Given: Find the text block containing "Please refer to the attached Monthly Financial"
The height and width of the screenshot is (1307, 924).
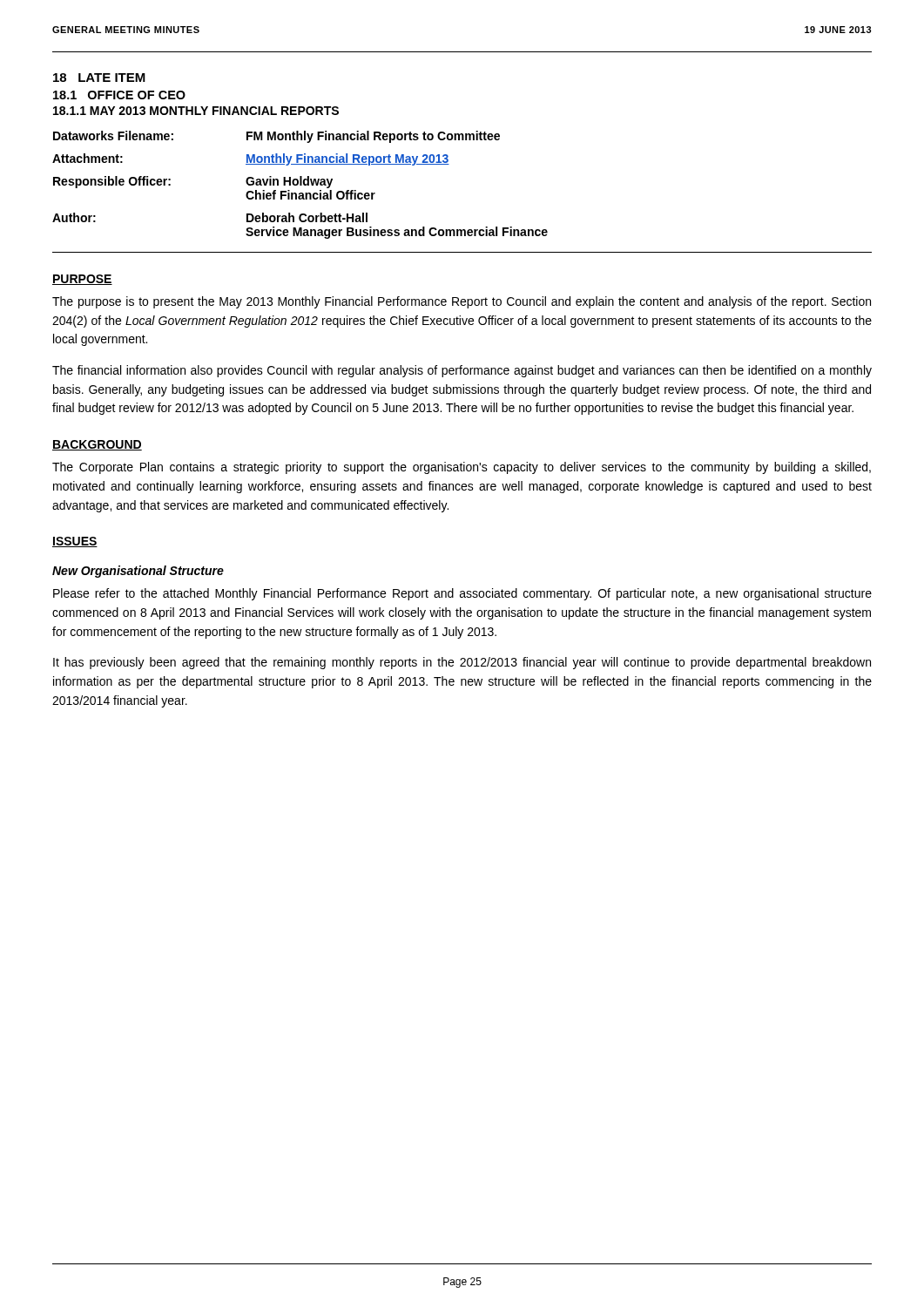Looking at the screenshot, I should tap(462, 612).
